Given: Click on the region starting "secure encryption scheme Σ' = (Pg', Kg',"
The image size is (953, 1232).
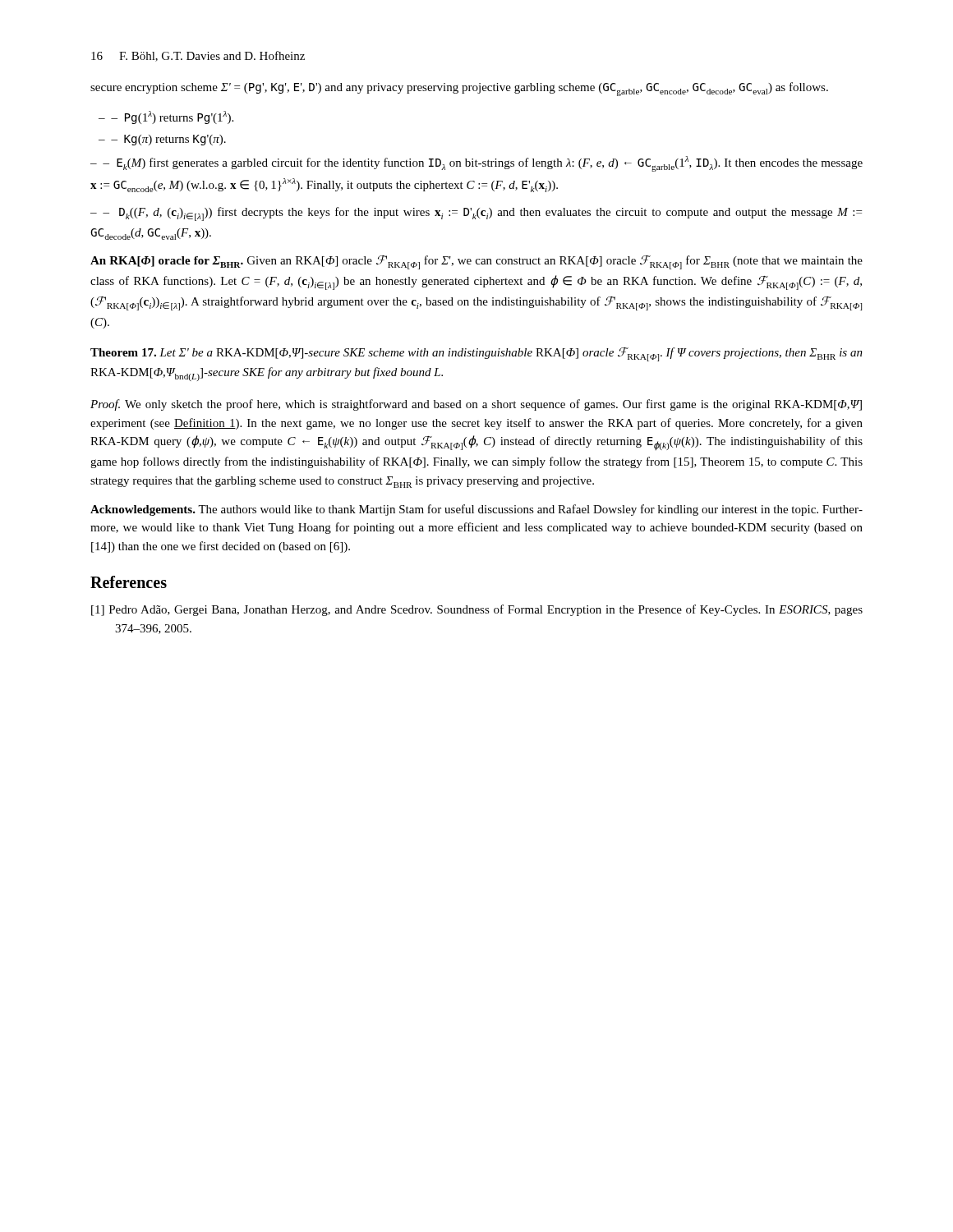Looking at the screenshot, I should pyautogui.click(x=476, y=88).
